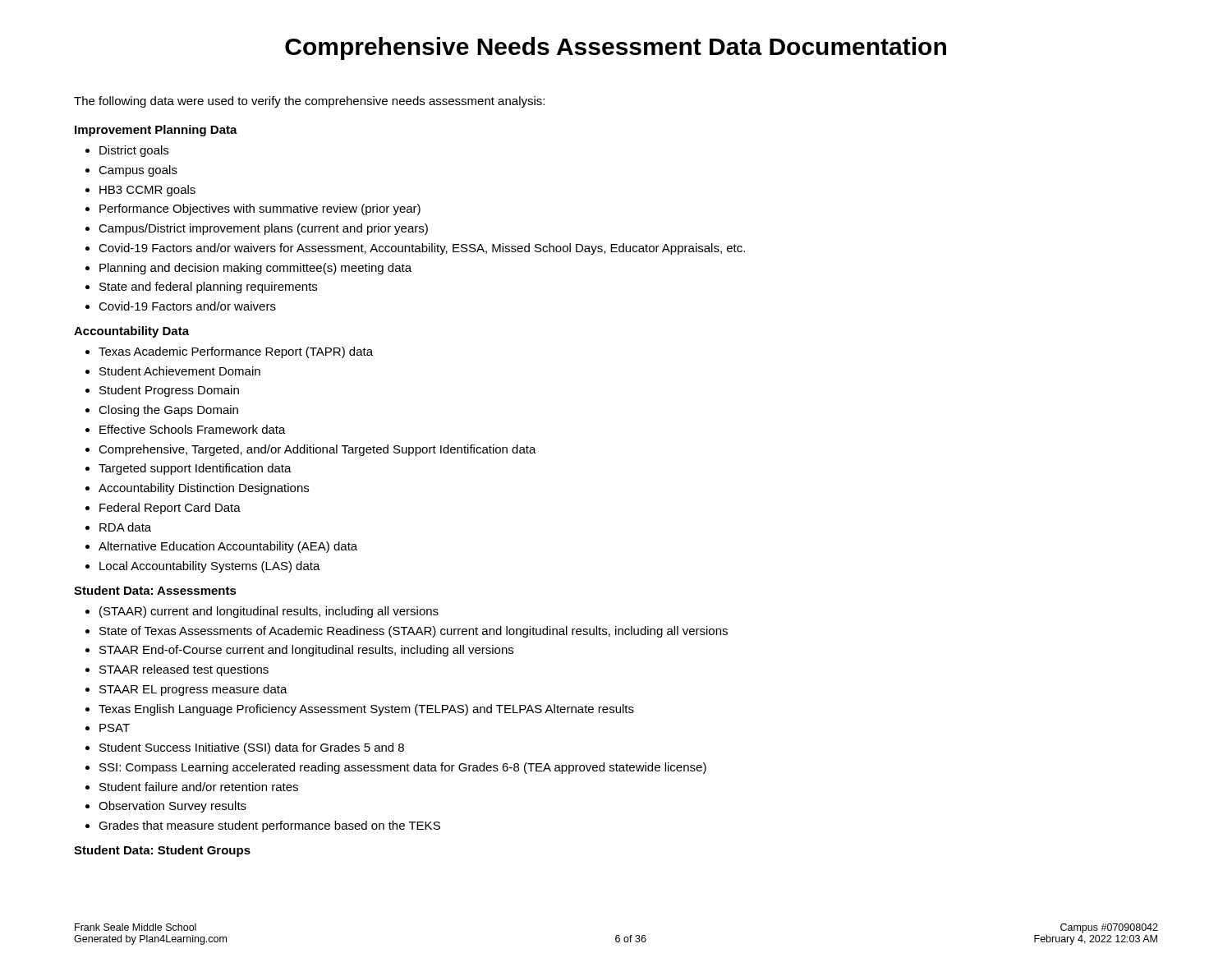The width and height of the screenshot is (1232, 953).
Task: Find the block on this page that starts "STAAR End-of-Course current and longitudinal"
Action: point(306,650)
